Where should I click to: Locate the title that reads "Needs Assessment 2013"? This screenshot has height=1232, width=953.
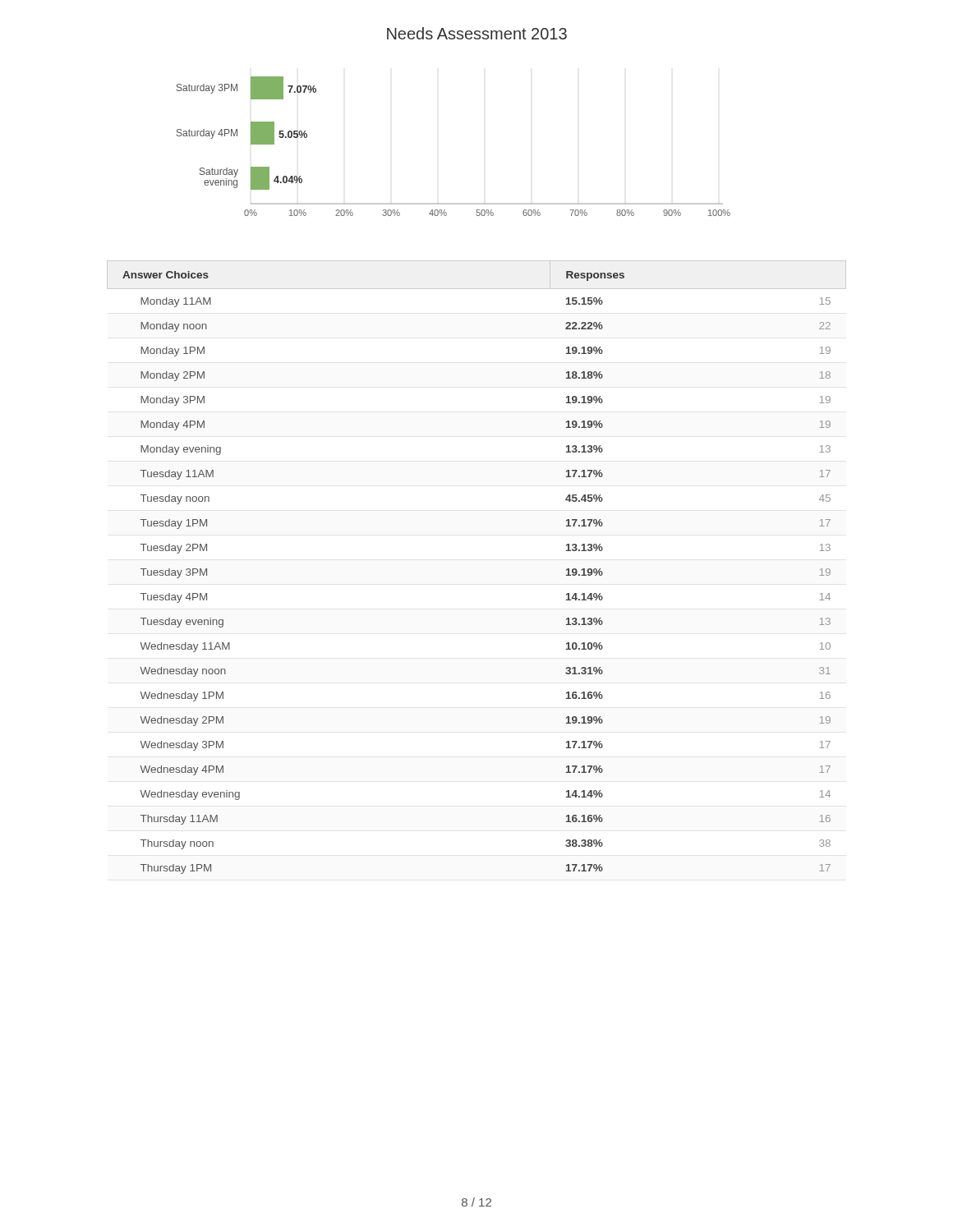pos(476,34)
